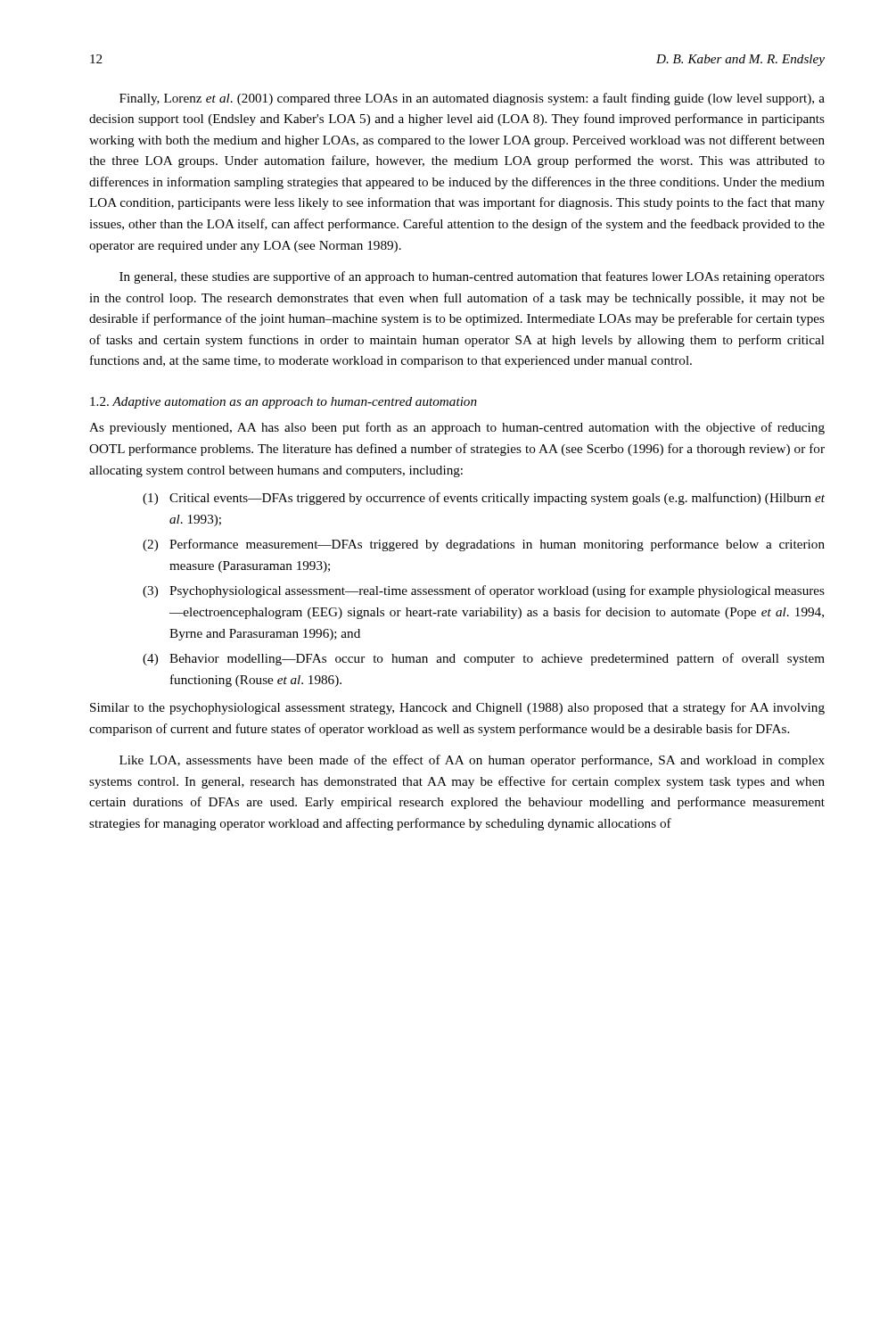The height and width of the screenshot is (1338, 896).
Task: Point to the block beginning "As previously mentioned, AA has also"
Action: 457,448
